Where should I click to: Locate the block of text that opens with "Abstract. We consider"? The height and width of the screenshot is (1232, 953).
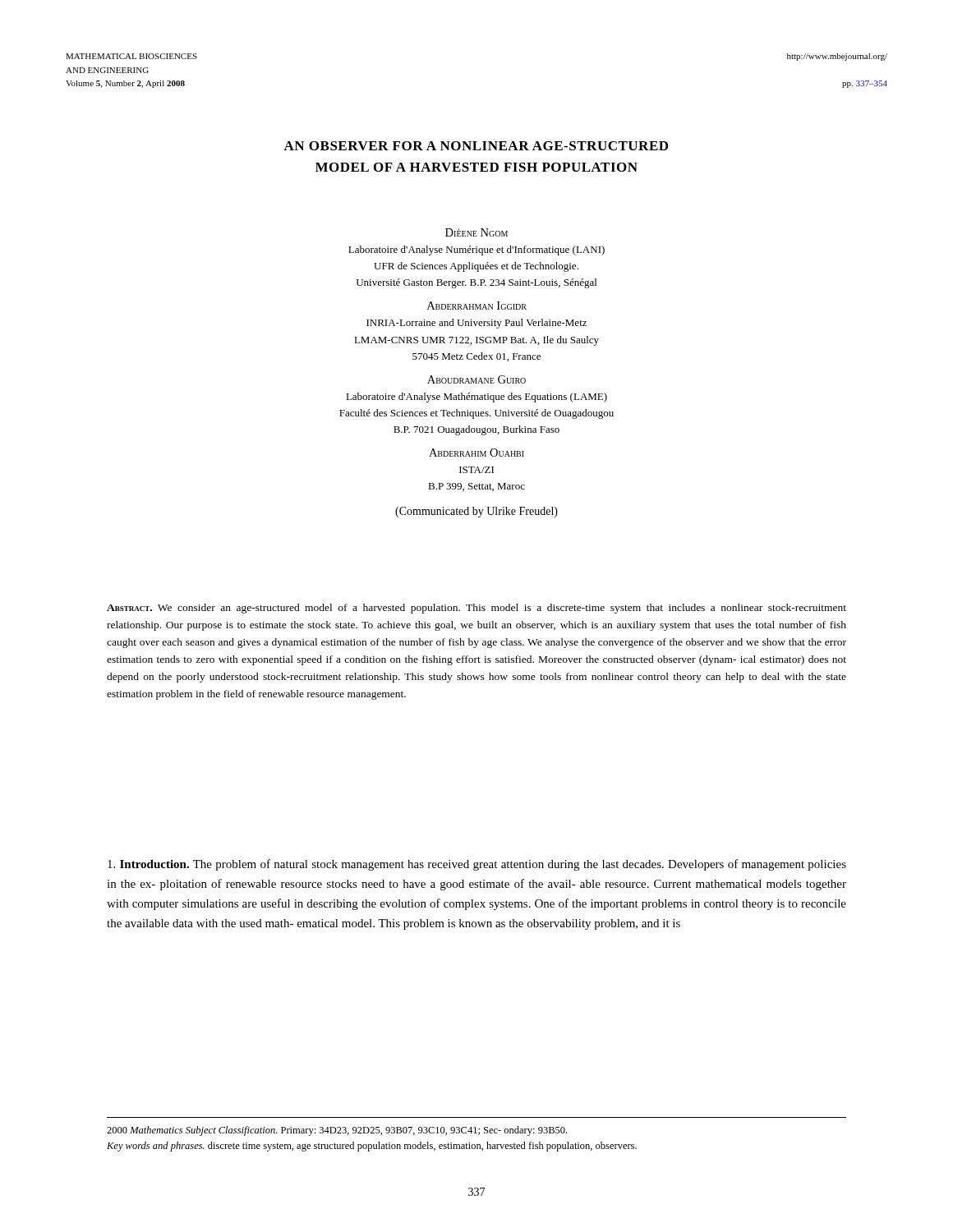476,650
